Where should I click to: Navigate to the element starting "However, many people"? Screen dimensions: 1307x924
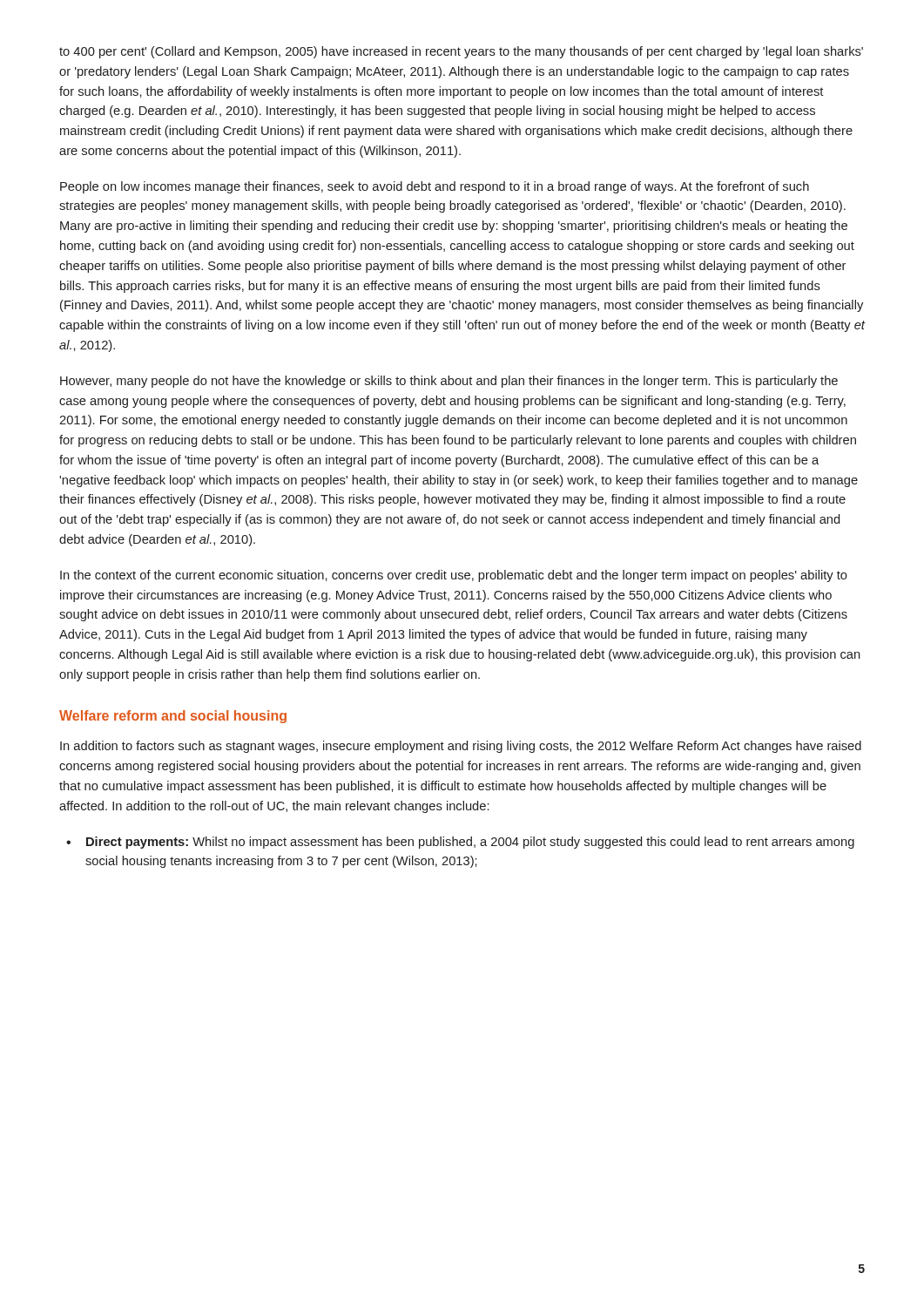click(x=459, y=460)
